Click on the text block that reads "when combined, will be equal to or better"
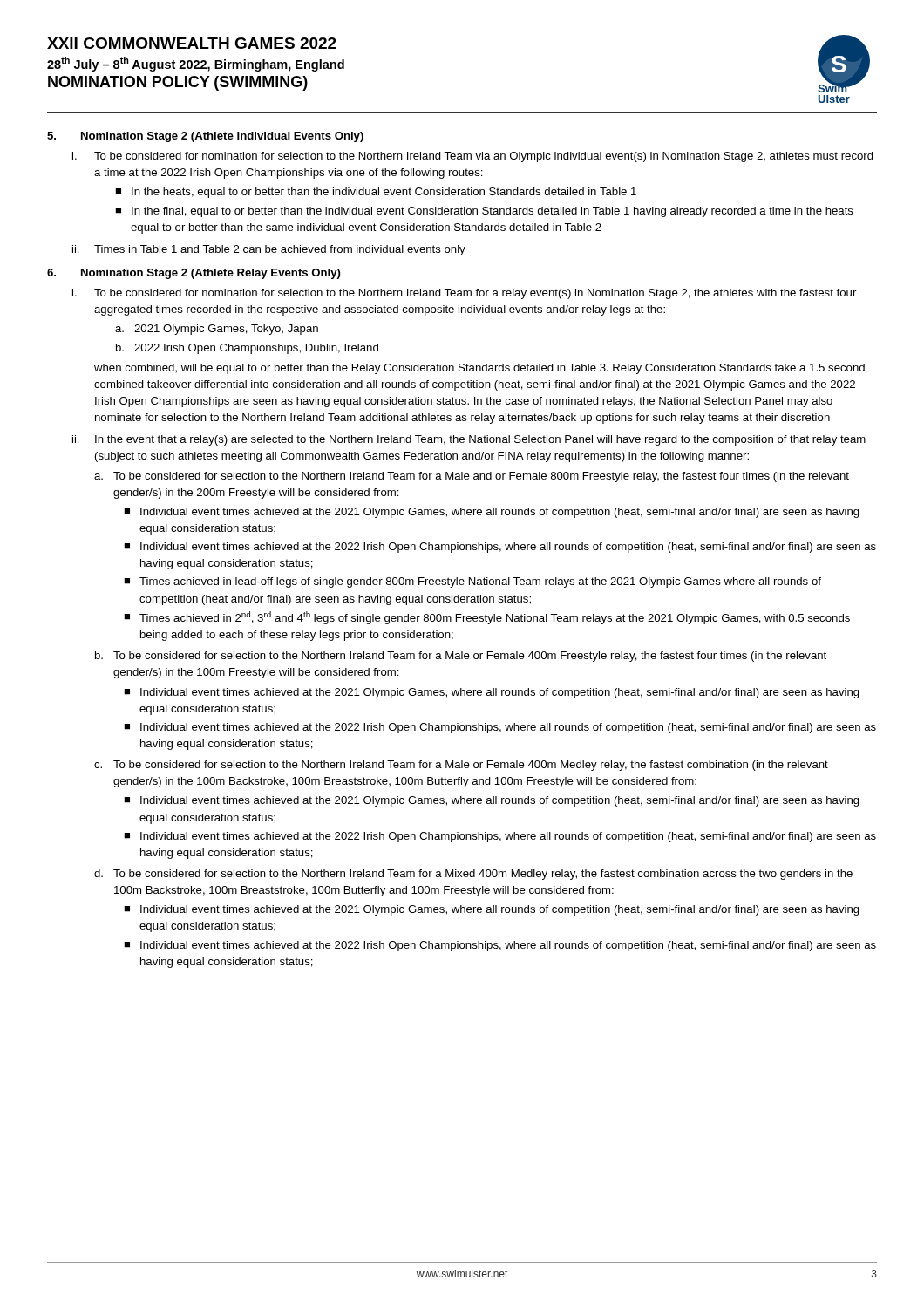 click(x=480, y=392)
